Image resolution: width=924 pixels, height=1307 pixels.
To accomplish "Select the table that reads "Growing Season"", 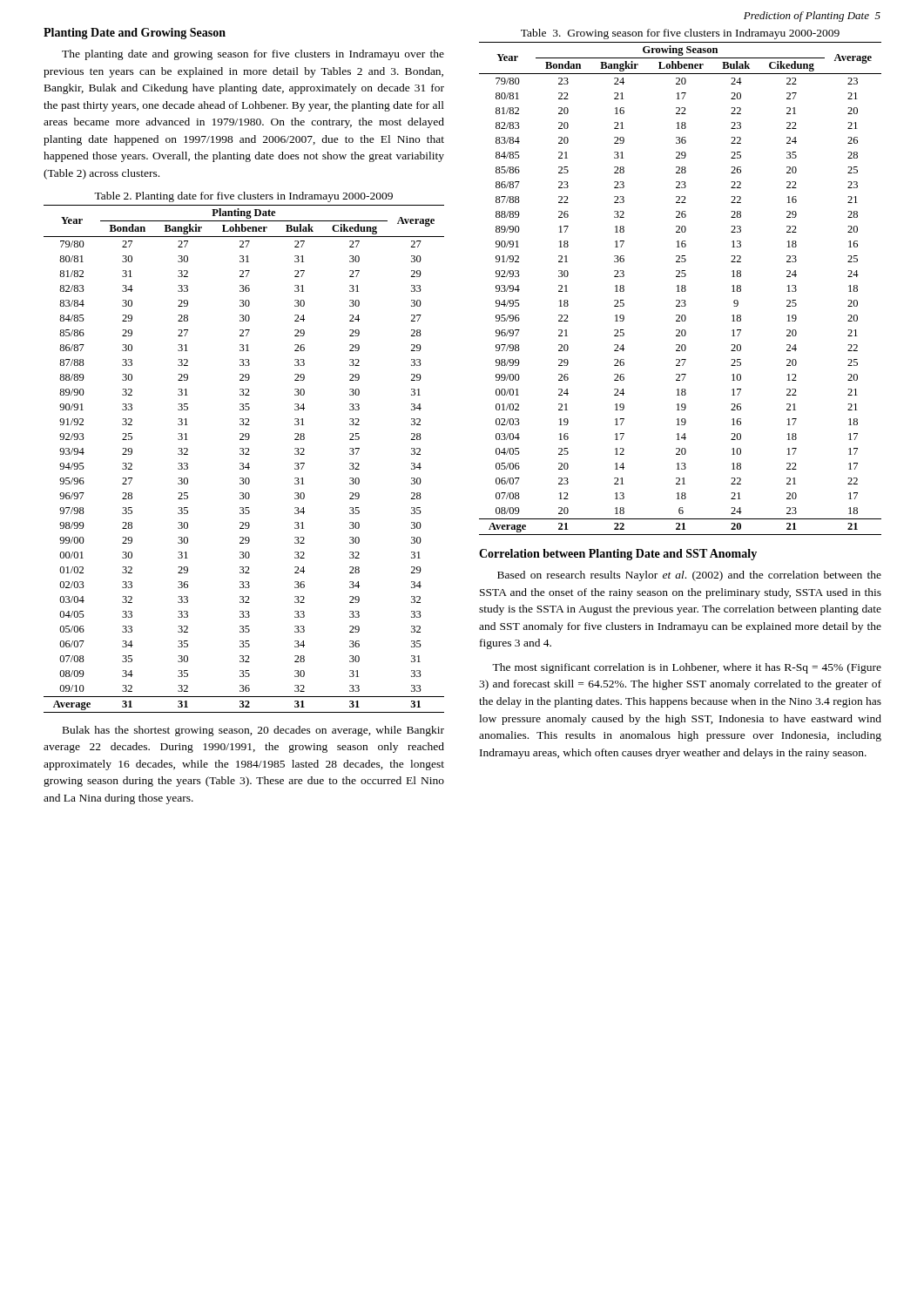I will (x=680, y=288).
